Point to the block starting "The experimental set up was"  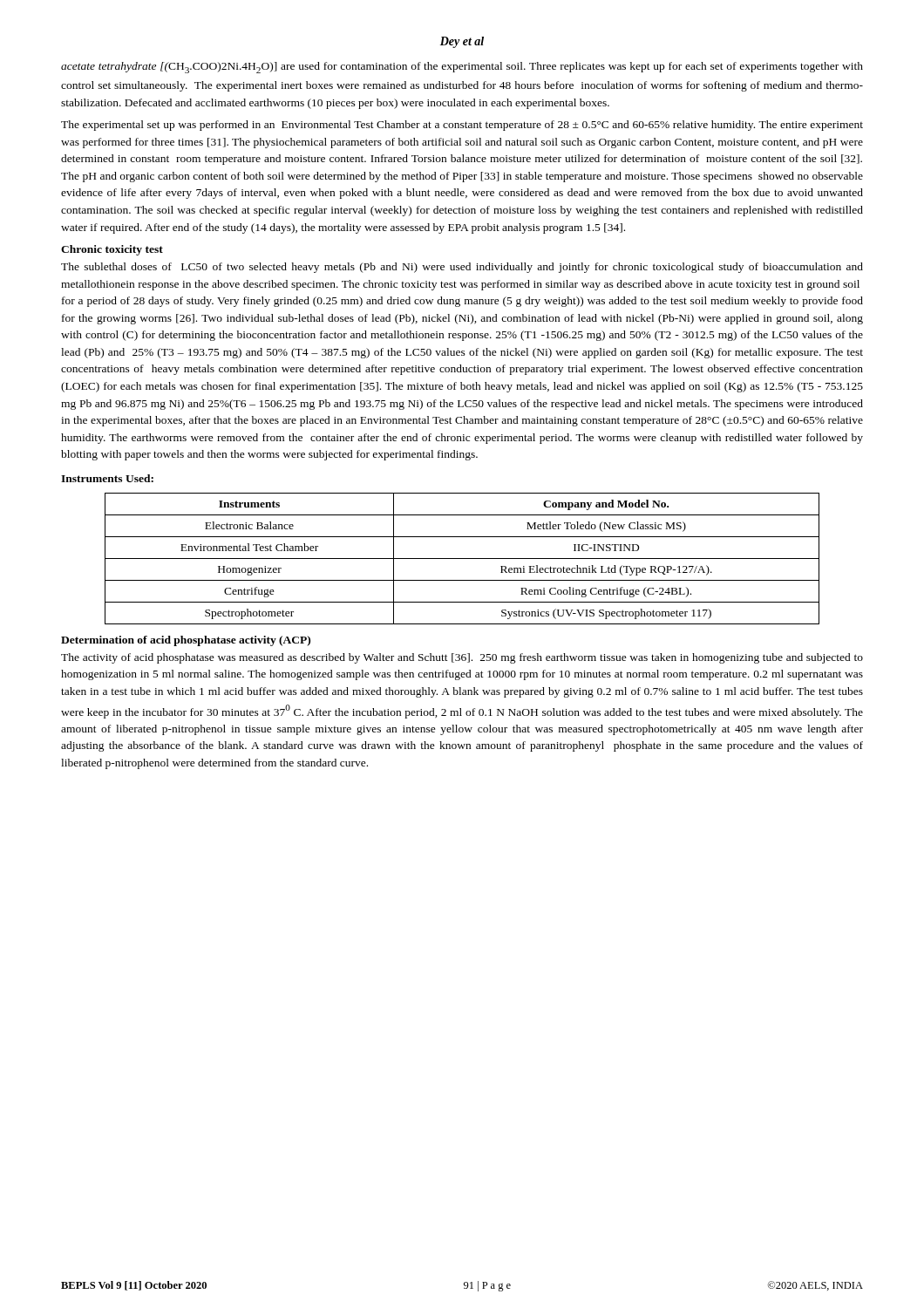[x=462, y=176]
